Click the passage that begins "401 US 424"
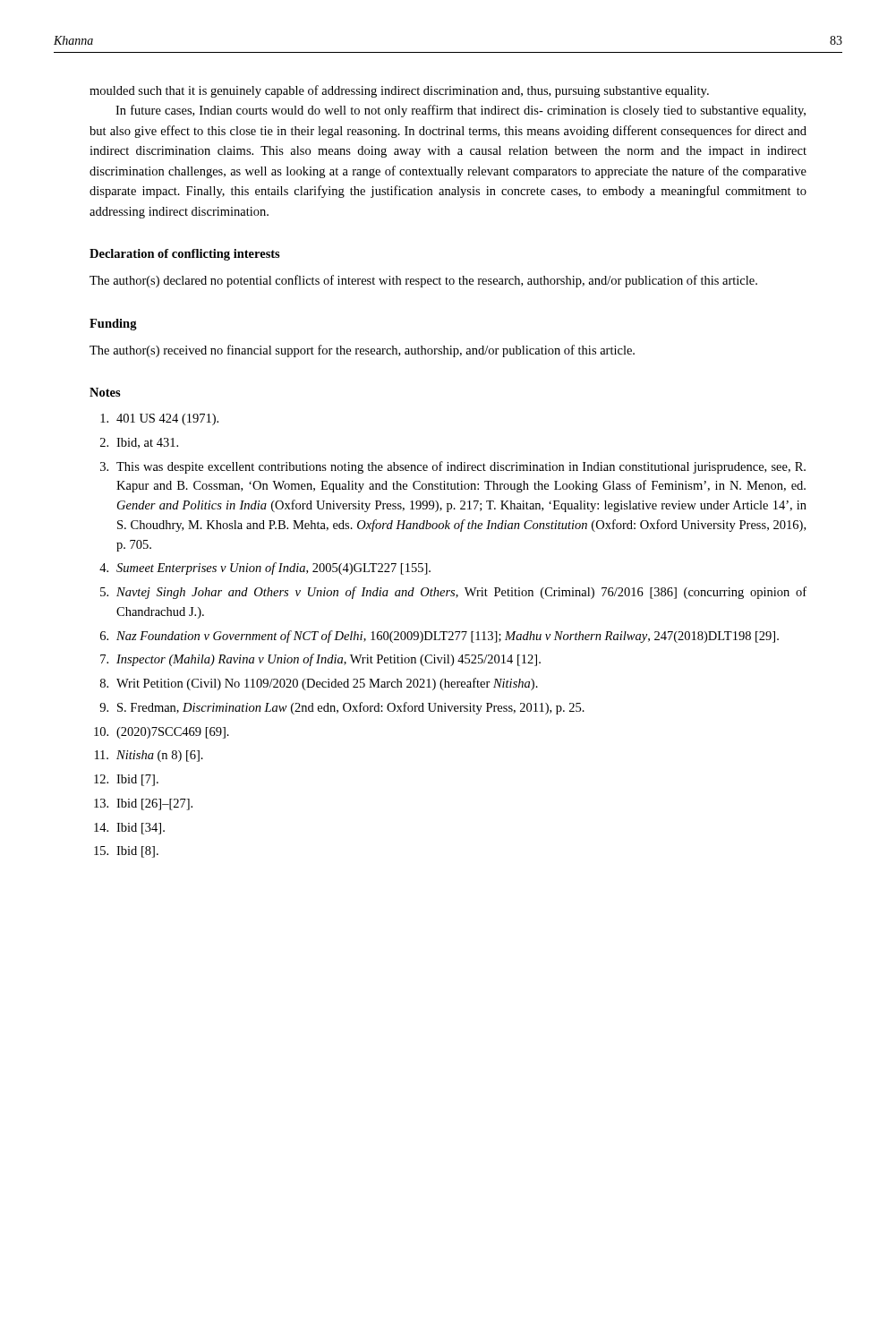 159,419
